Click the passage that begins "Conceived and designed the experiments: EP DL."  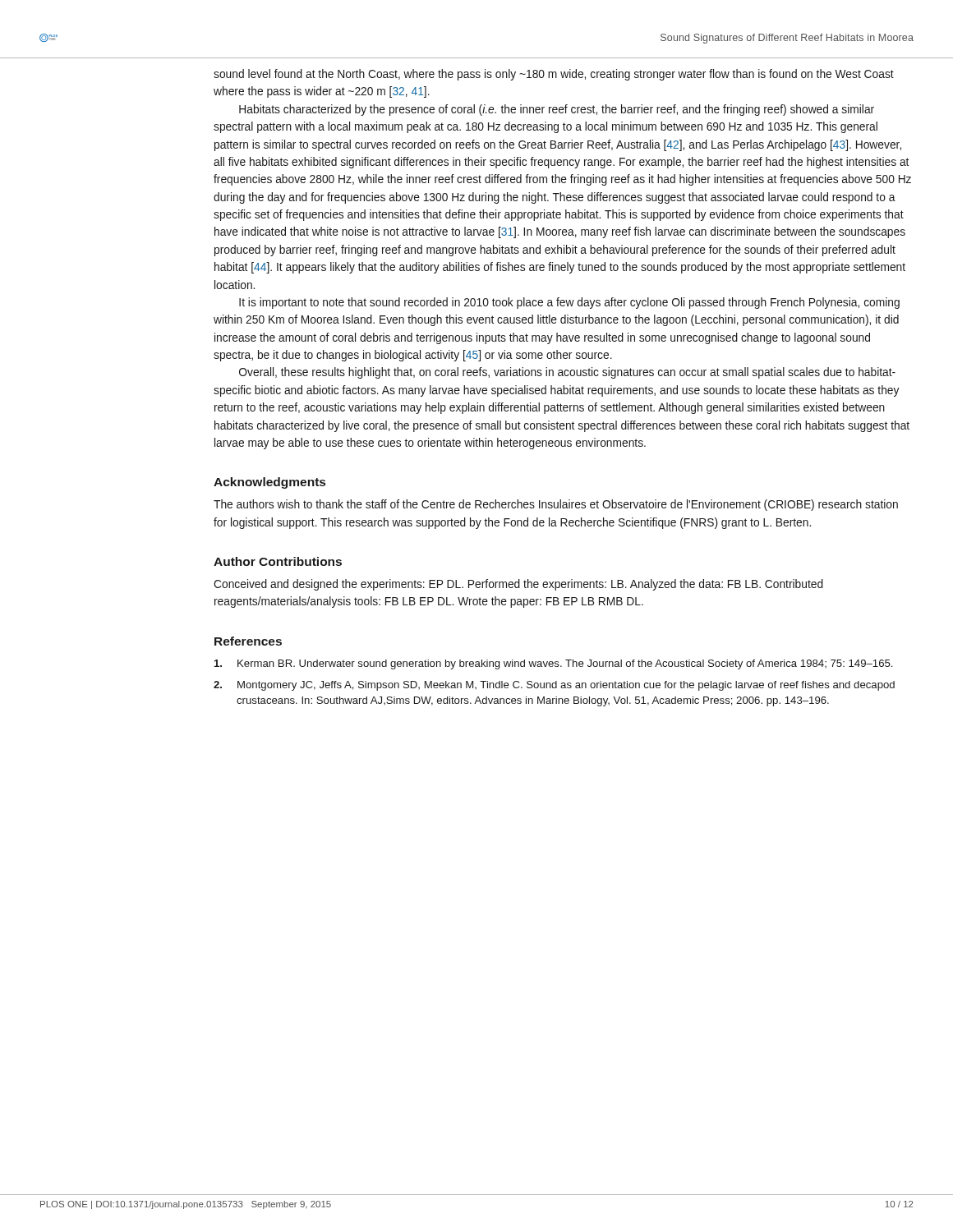tap(564, 593)
